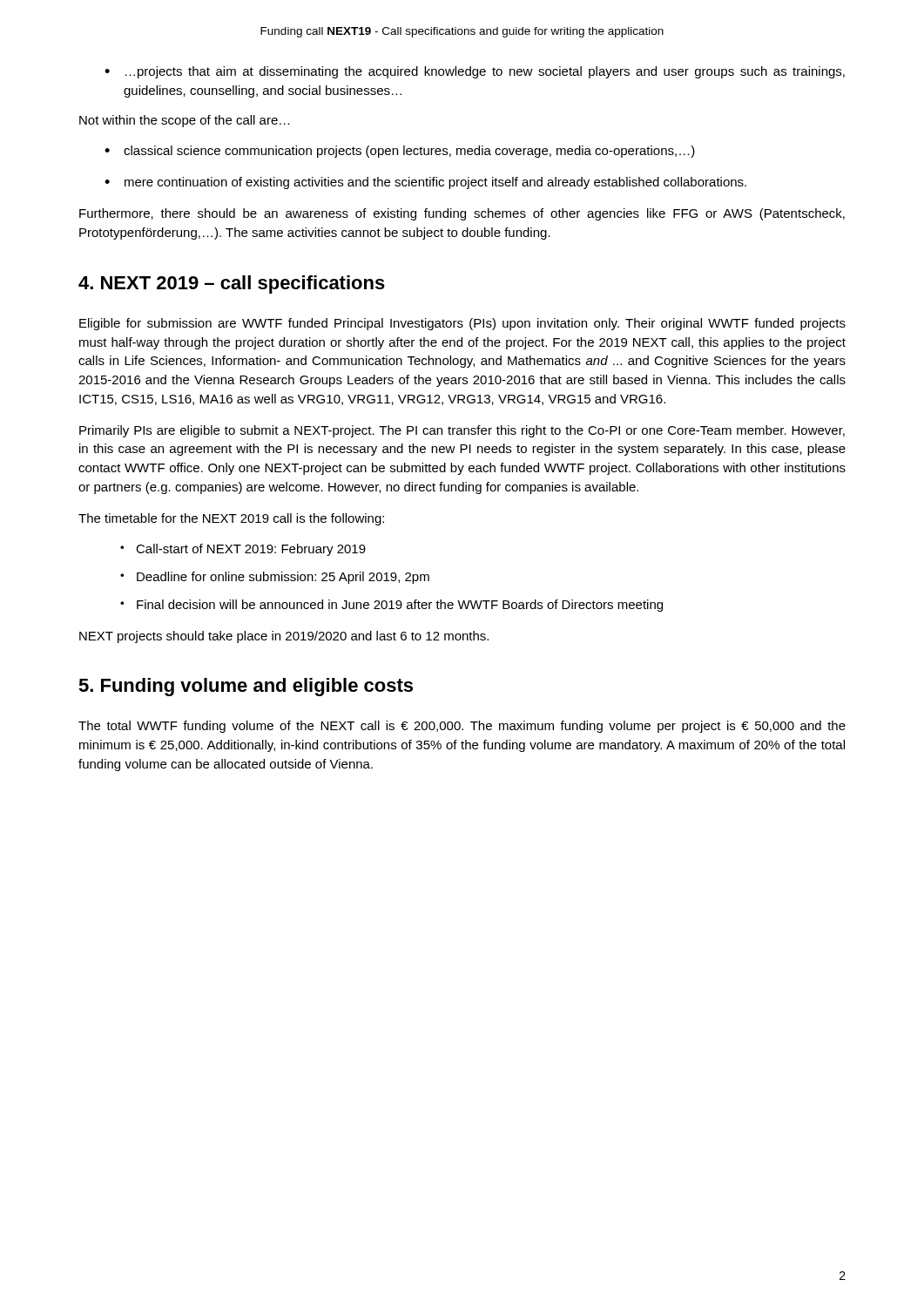924x1307 pixels.
Task: Find the text starting "Primarily PIs are eligible to submit a"
Action: 462,458
